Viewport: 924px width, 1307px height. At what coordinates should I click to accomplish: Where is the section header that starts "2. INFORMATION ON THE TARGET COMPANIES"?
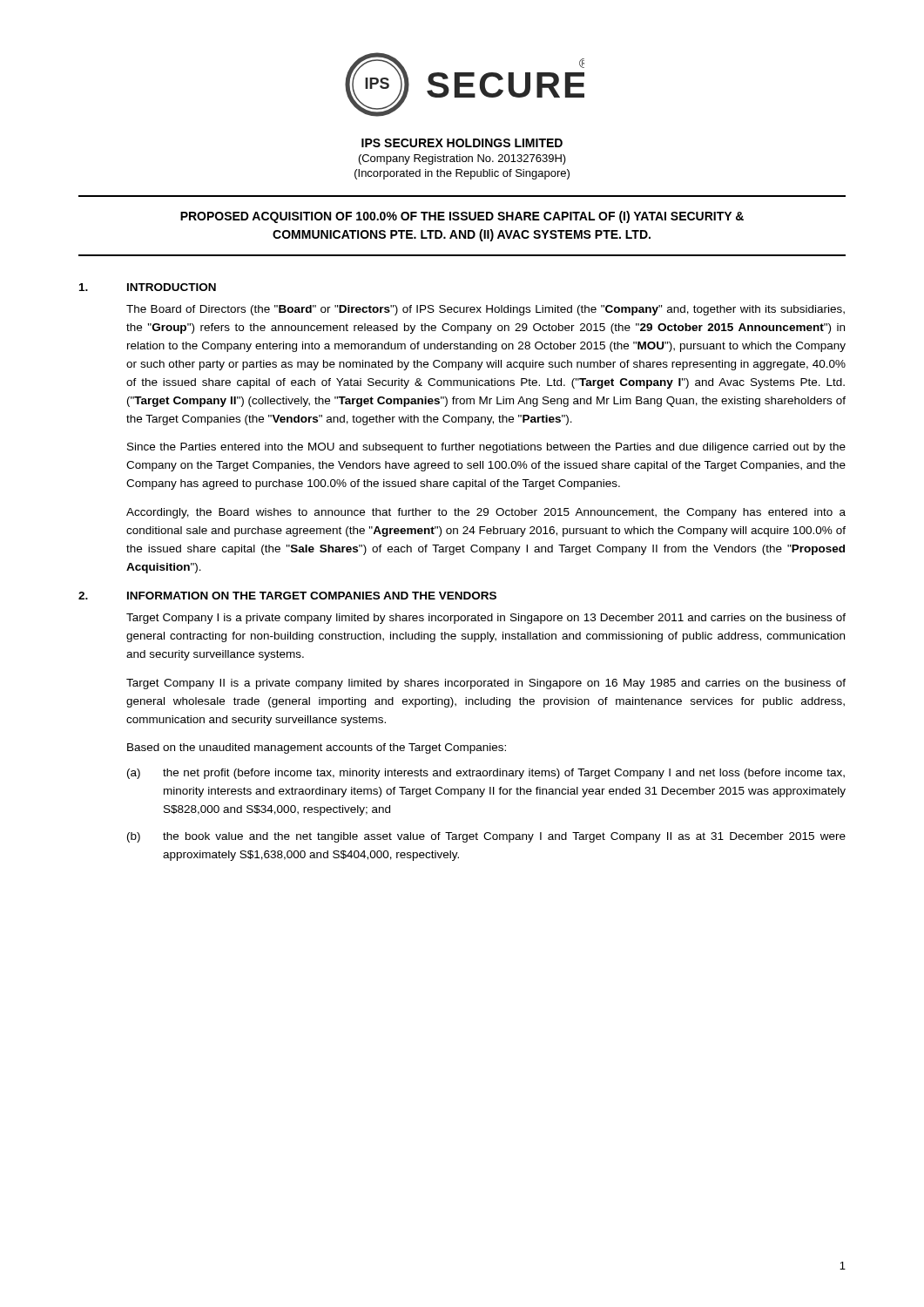(x=288, y=595)
